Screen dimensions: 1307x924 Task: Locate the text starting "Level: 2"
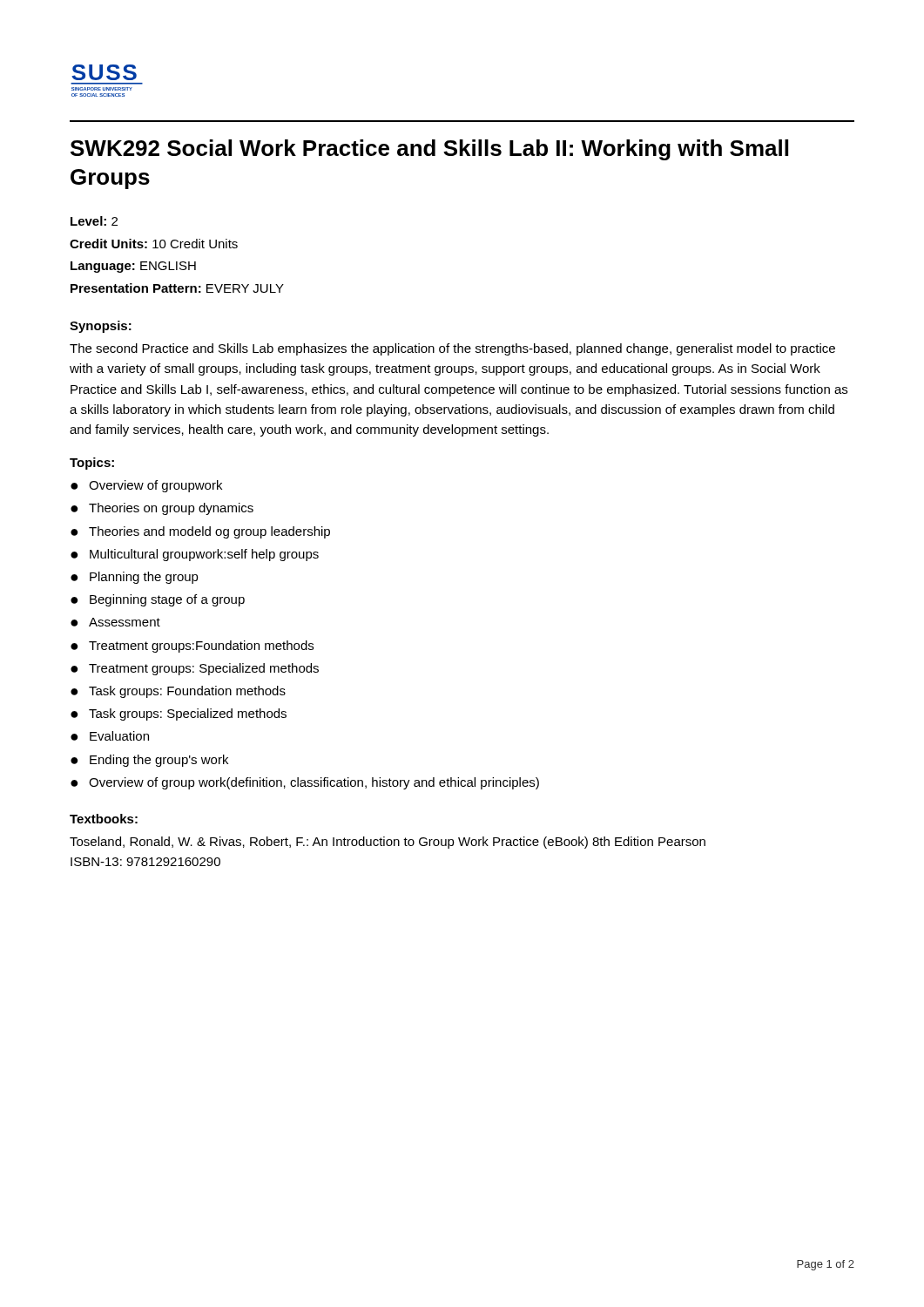click(x=94, y=221)
